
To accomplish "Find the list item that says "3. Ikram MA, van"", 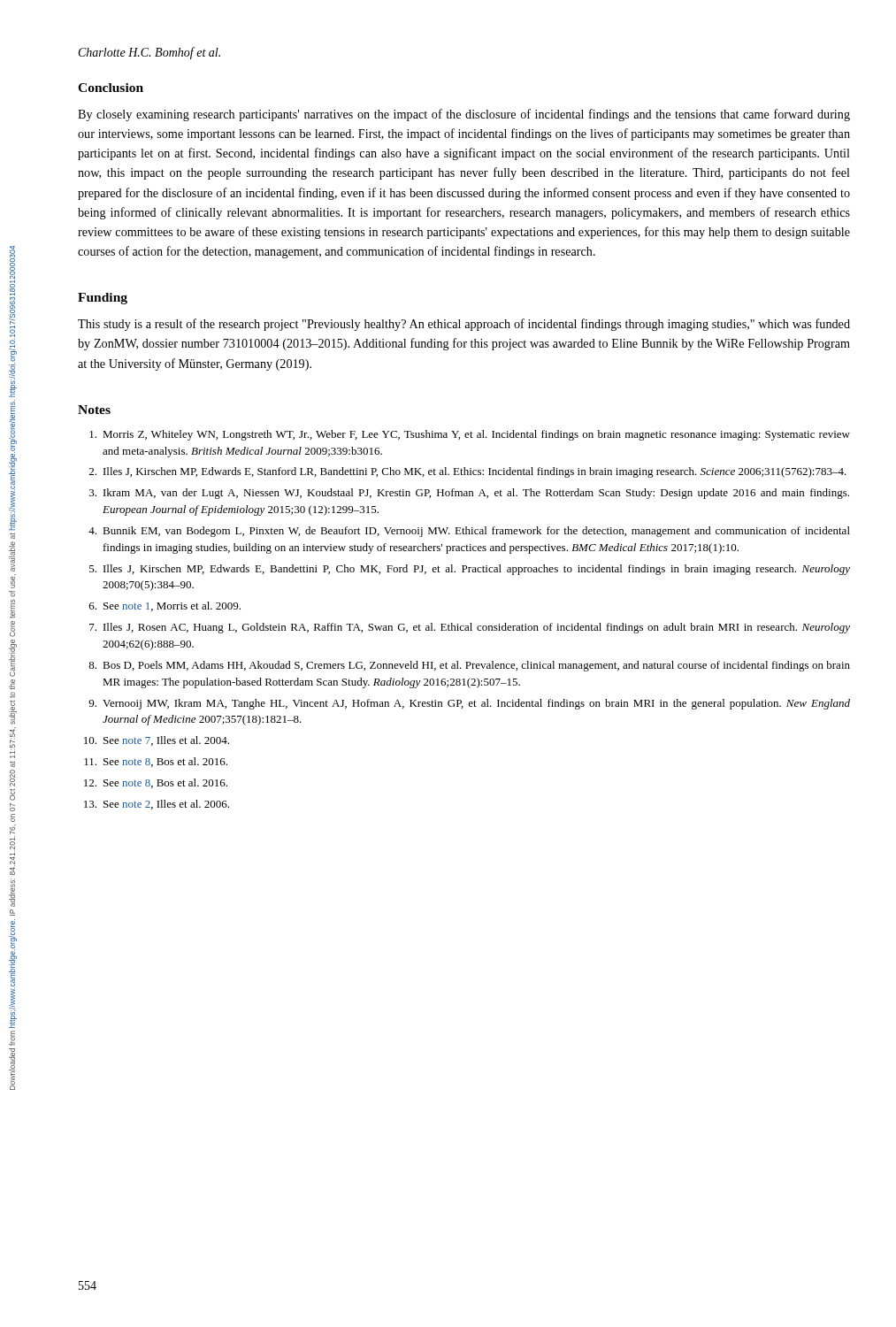I will pos(464,502).
